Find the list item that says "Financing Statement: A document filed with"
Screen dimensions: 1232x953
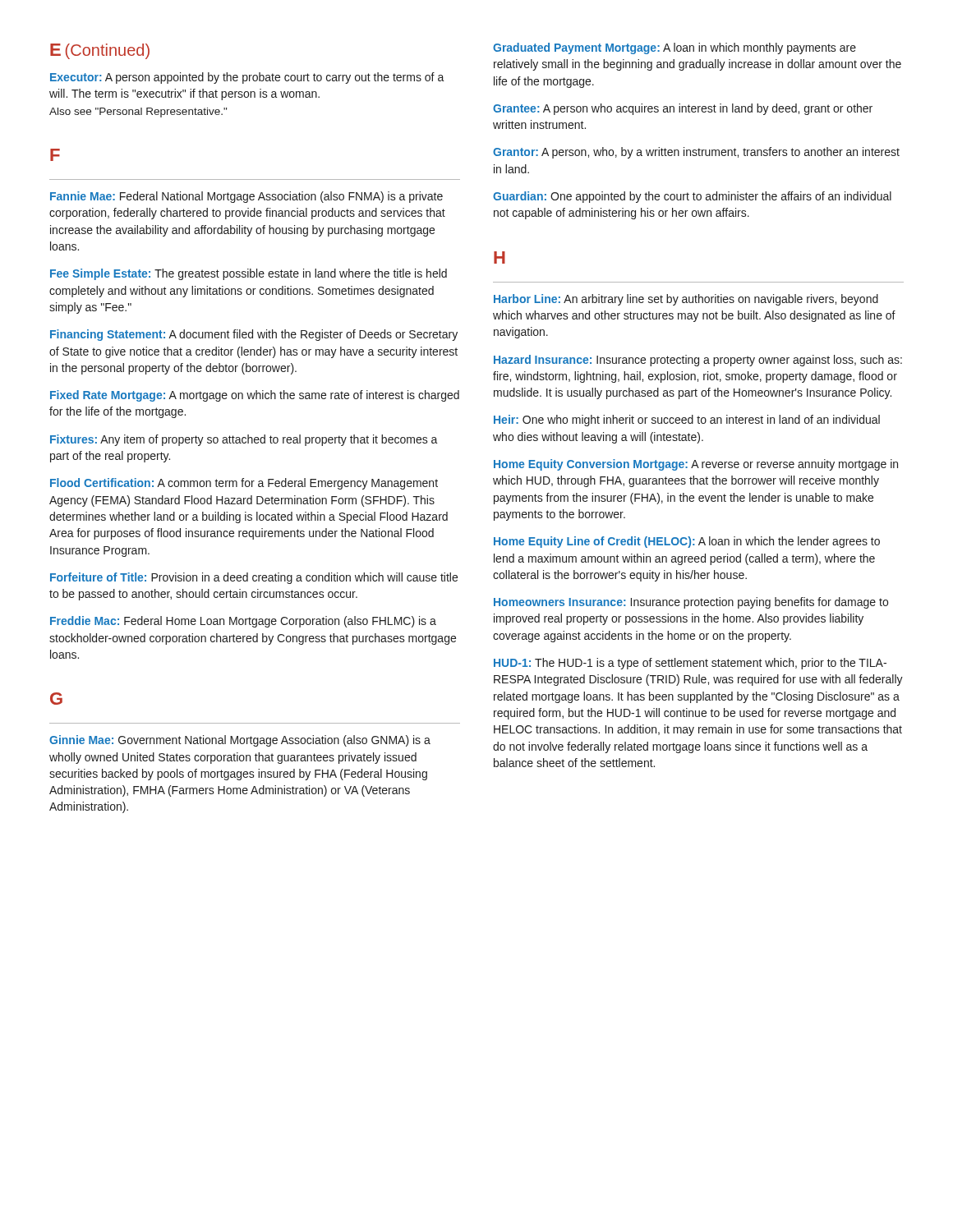tap(254, 351)
